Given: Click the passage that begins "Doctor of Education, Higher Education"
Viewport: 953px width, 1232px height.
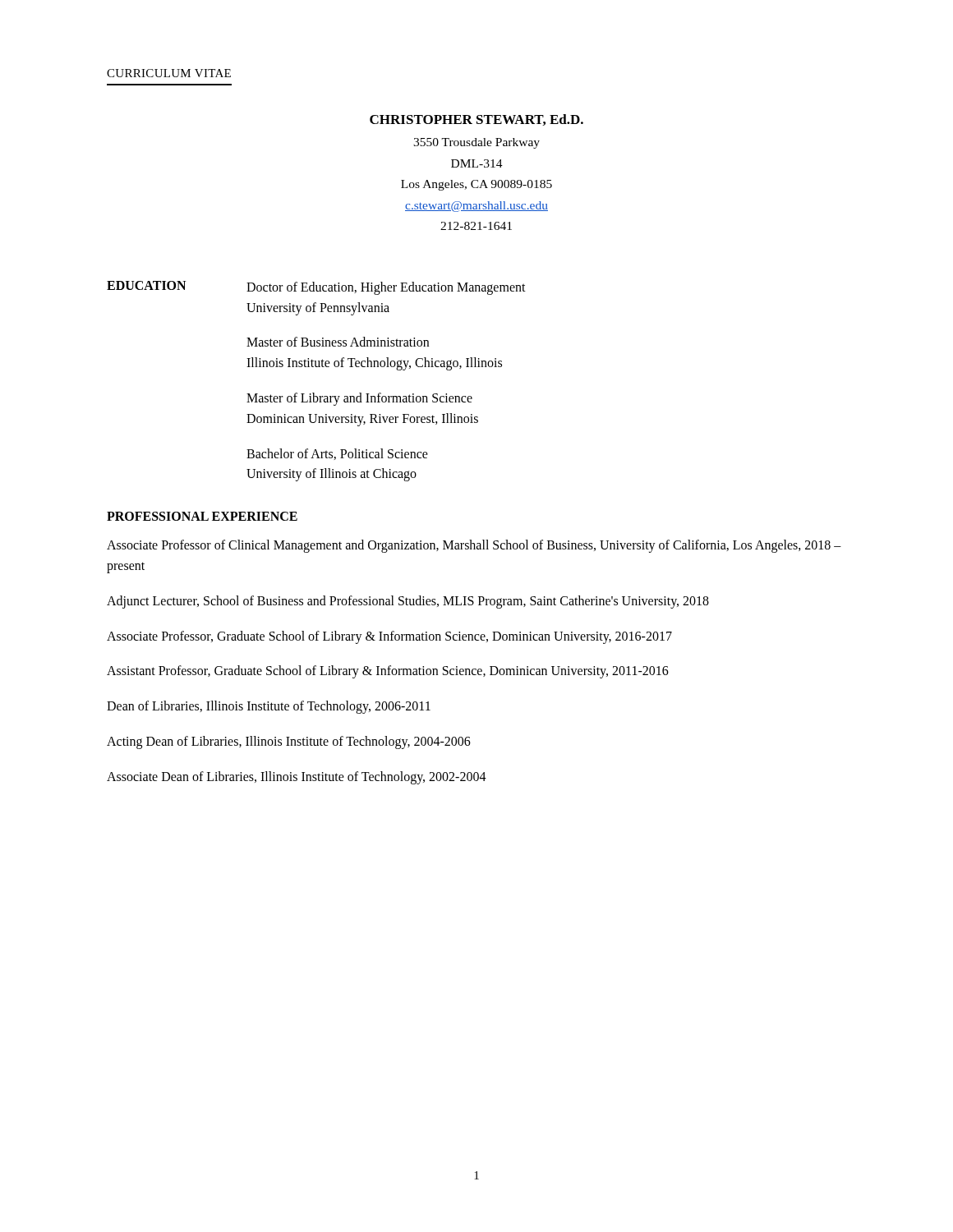Looking at the screenshot, I should [x=386, y=297].
